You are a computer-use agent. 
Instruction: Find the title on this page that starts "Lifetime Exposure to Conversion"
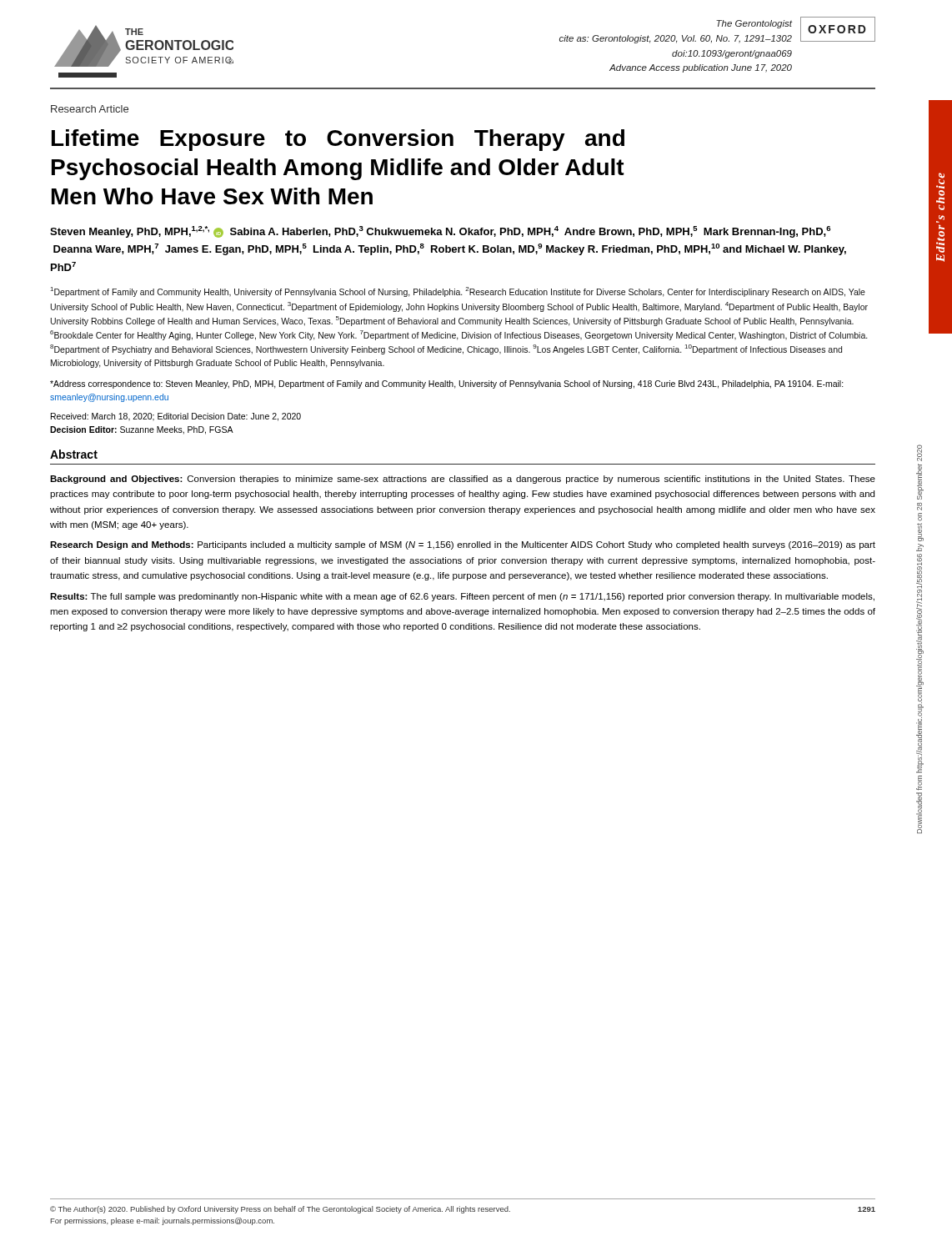[338, 167]
